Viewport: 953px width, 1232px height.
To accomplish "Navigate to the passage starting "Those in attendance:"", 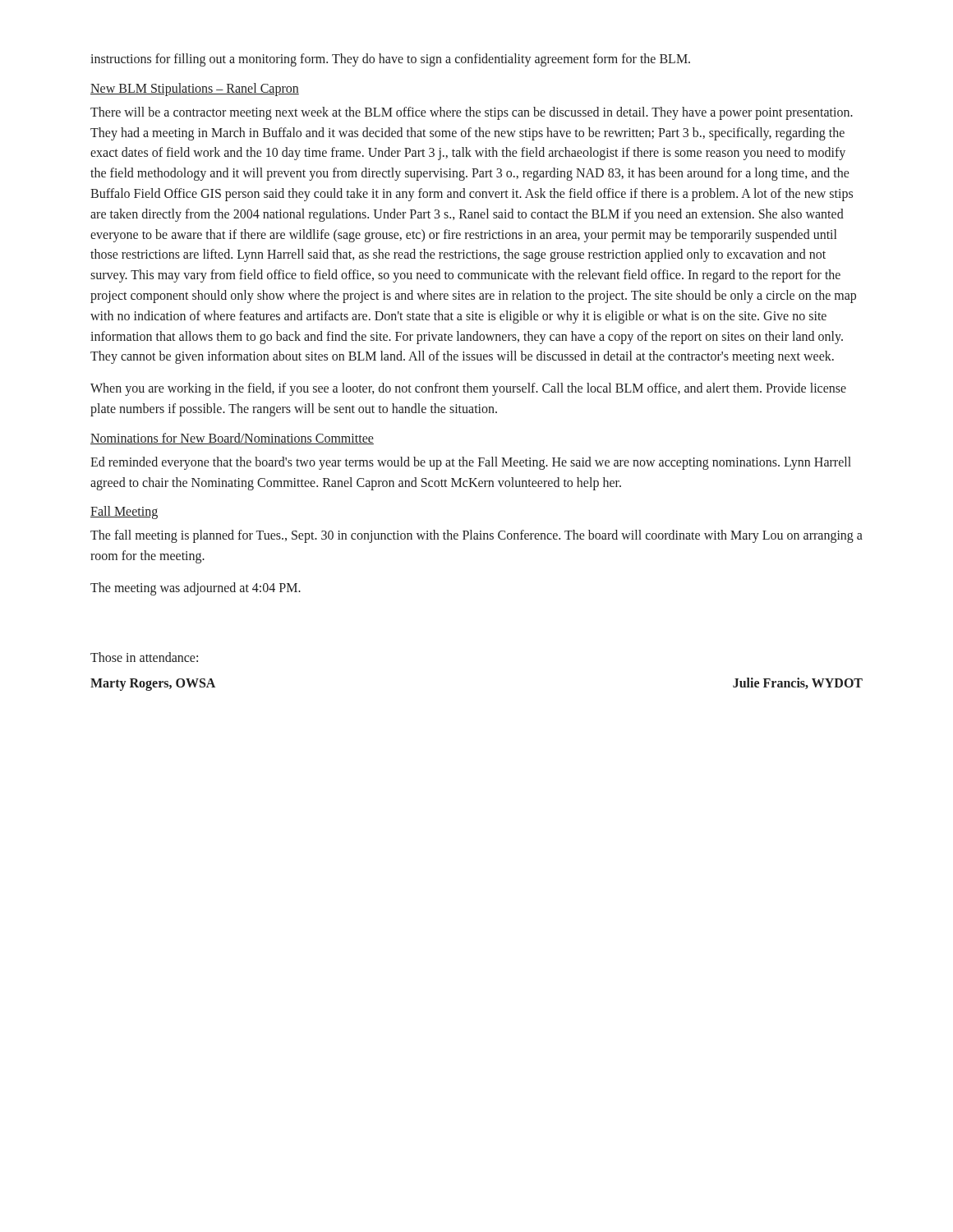I will point(145,657).
